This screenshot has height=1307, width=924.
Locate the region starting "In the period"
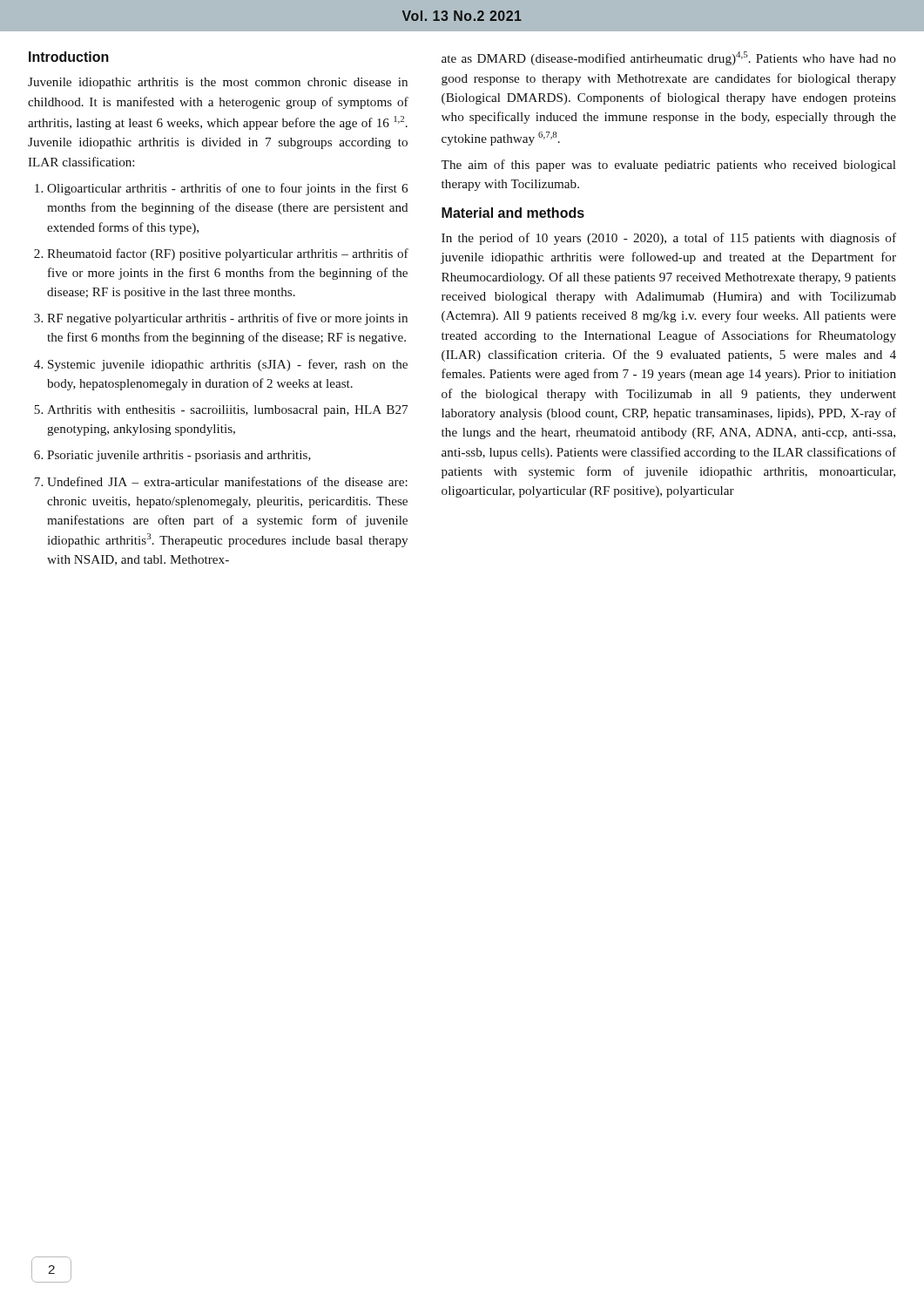(x=669, y=364)
